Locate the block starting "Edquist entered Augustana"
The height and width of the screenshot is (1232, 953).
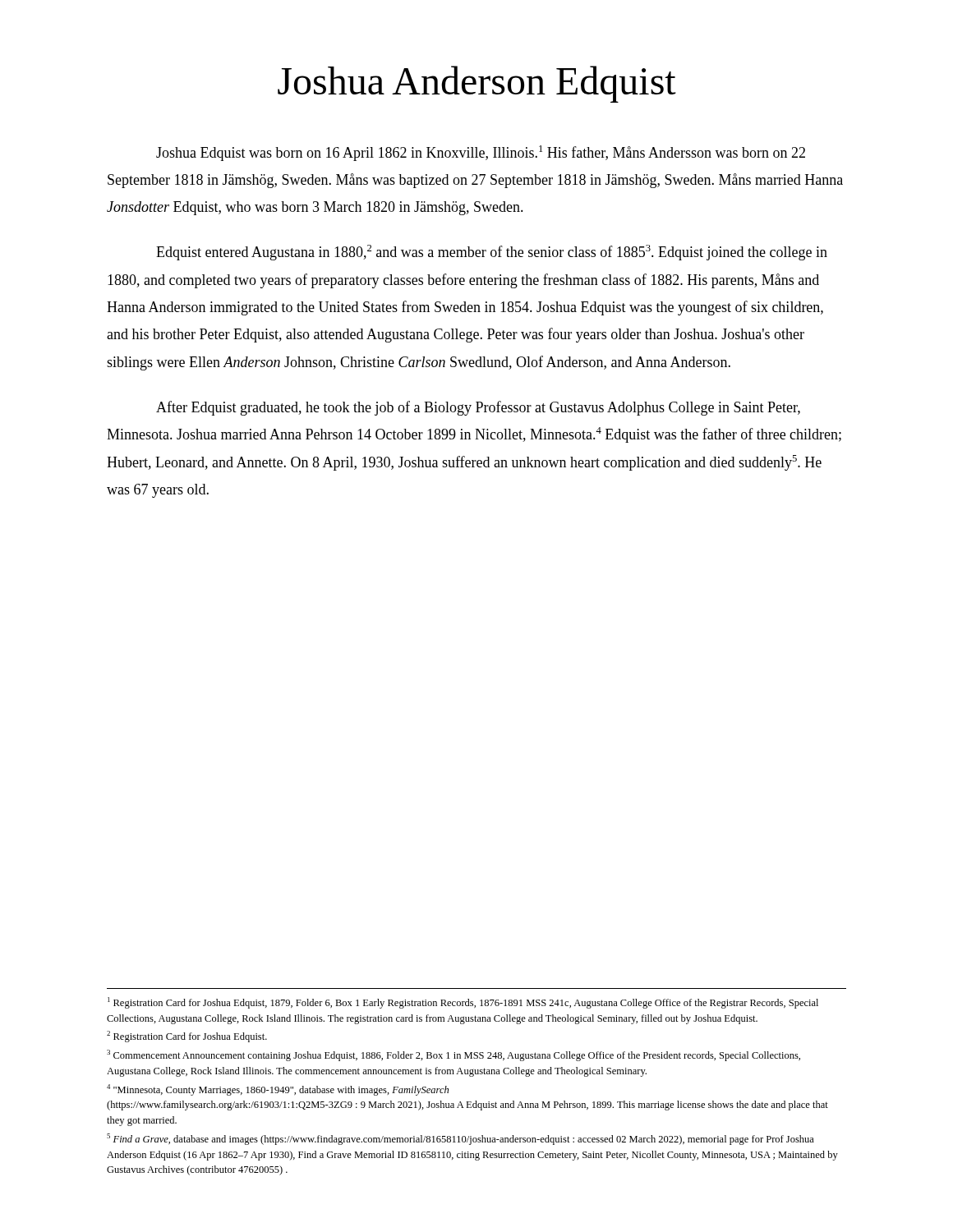pyautogui.click(x=467, y=306)
